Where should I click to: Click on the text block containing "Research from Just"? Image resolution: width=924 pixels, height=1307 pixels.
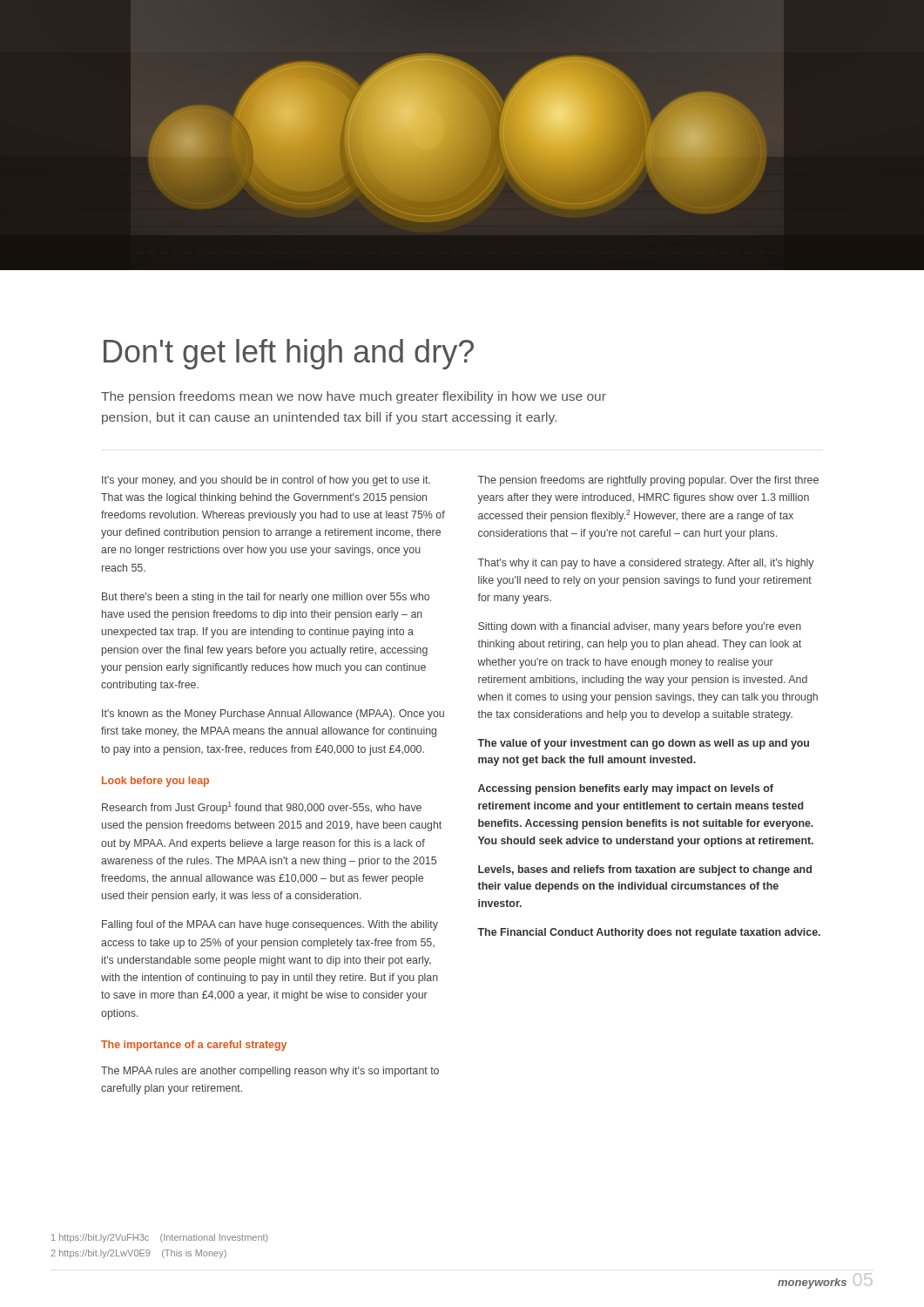click(274, 910)
